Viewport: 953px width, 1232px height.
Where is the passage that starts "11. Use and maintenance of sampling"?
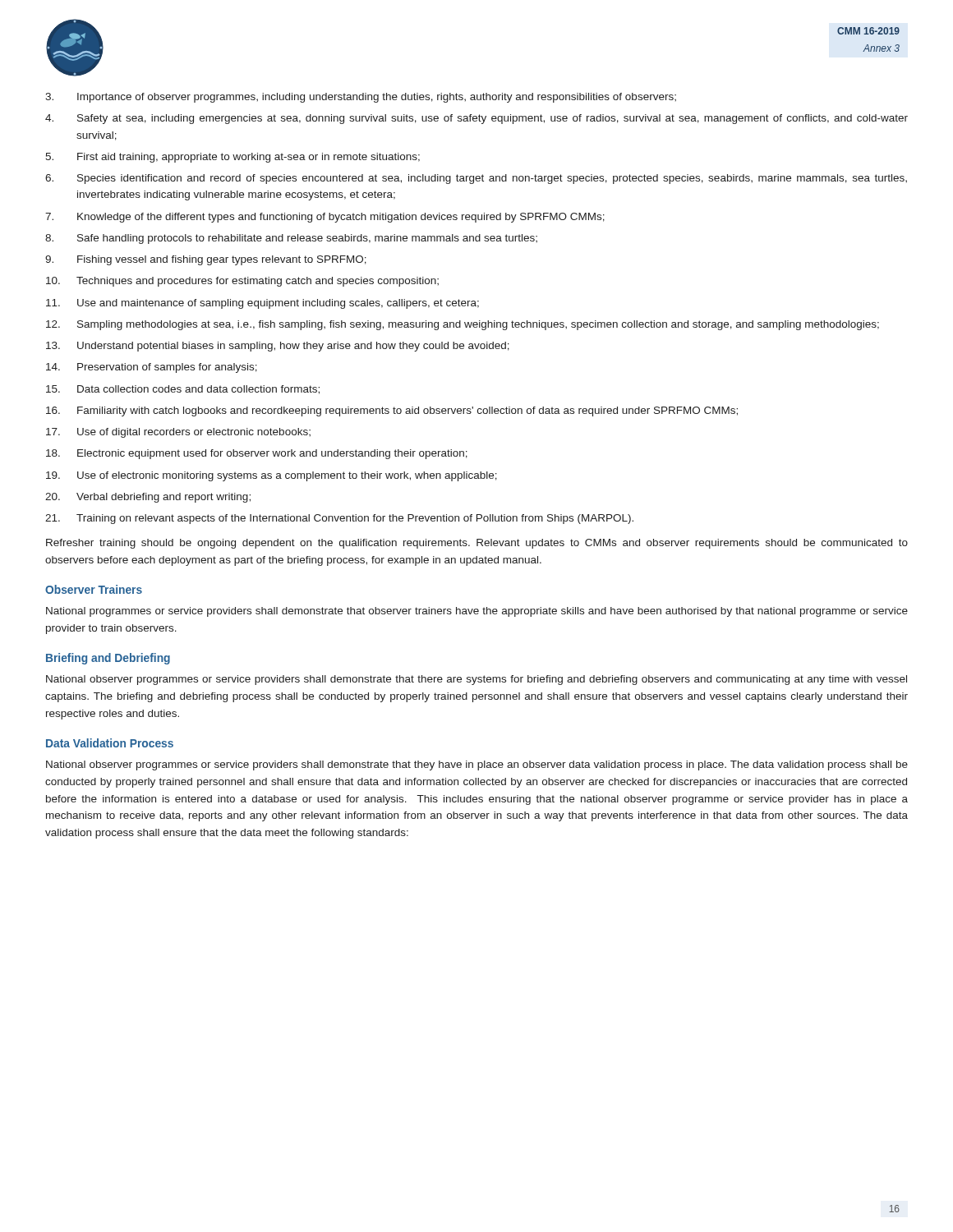pos(476,303)
